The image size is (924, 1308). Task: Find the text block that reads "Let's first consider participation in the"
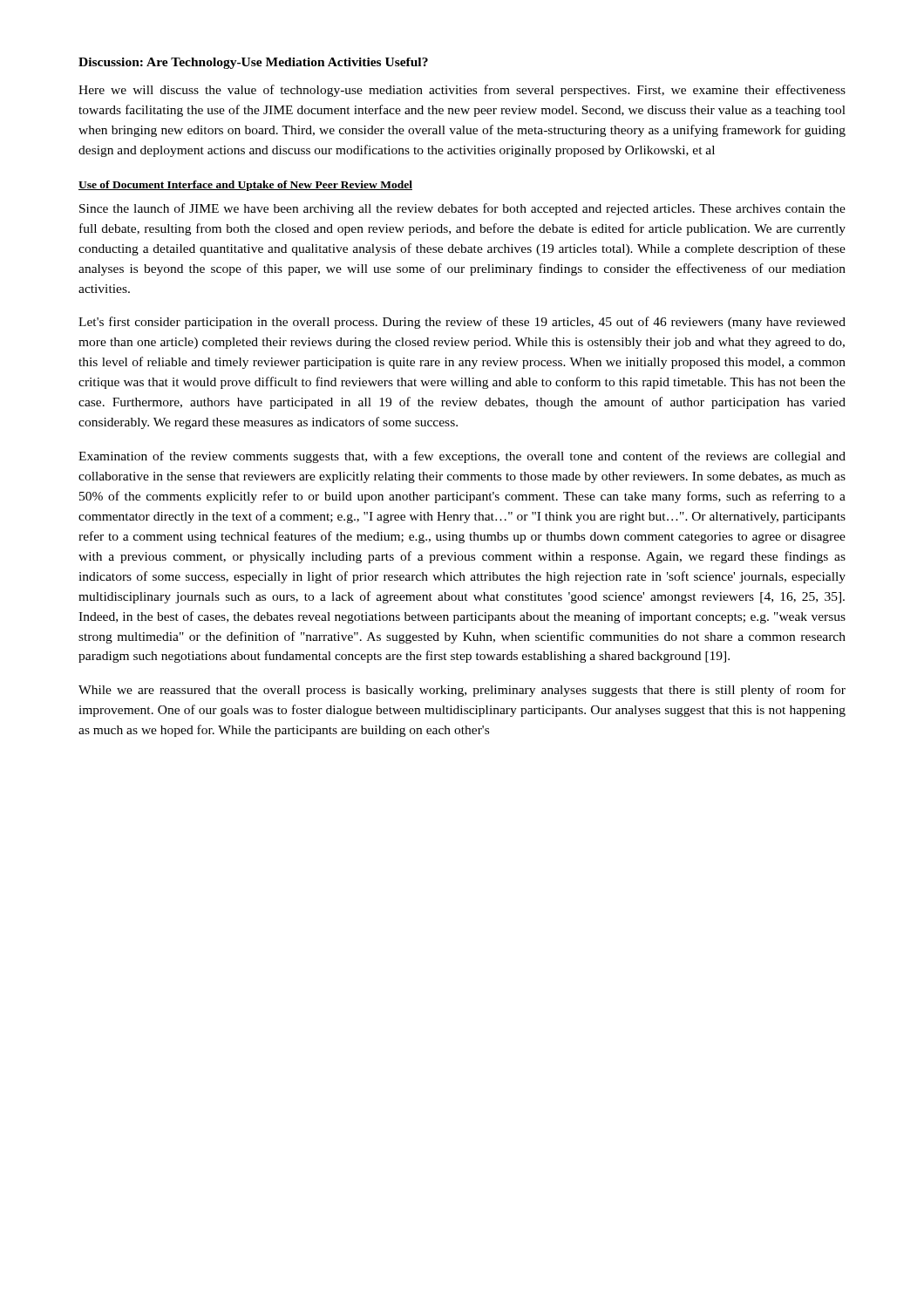coord(462,372)
